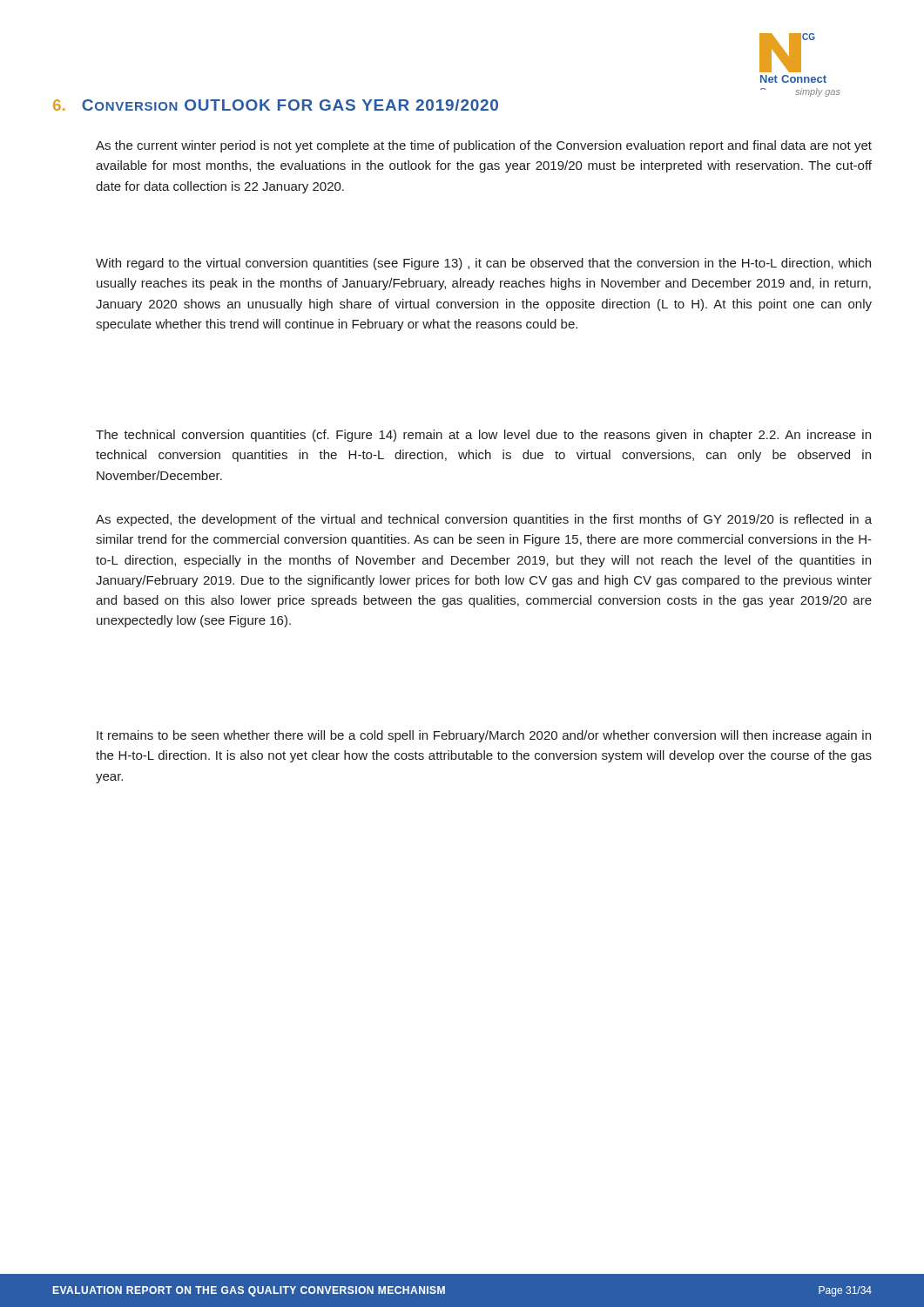The image size is (924, 1307).
Task: Click on the text block that reads "As expected, the"
Action: pyautogui.click(x=484, y=570)
